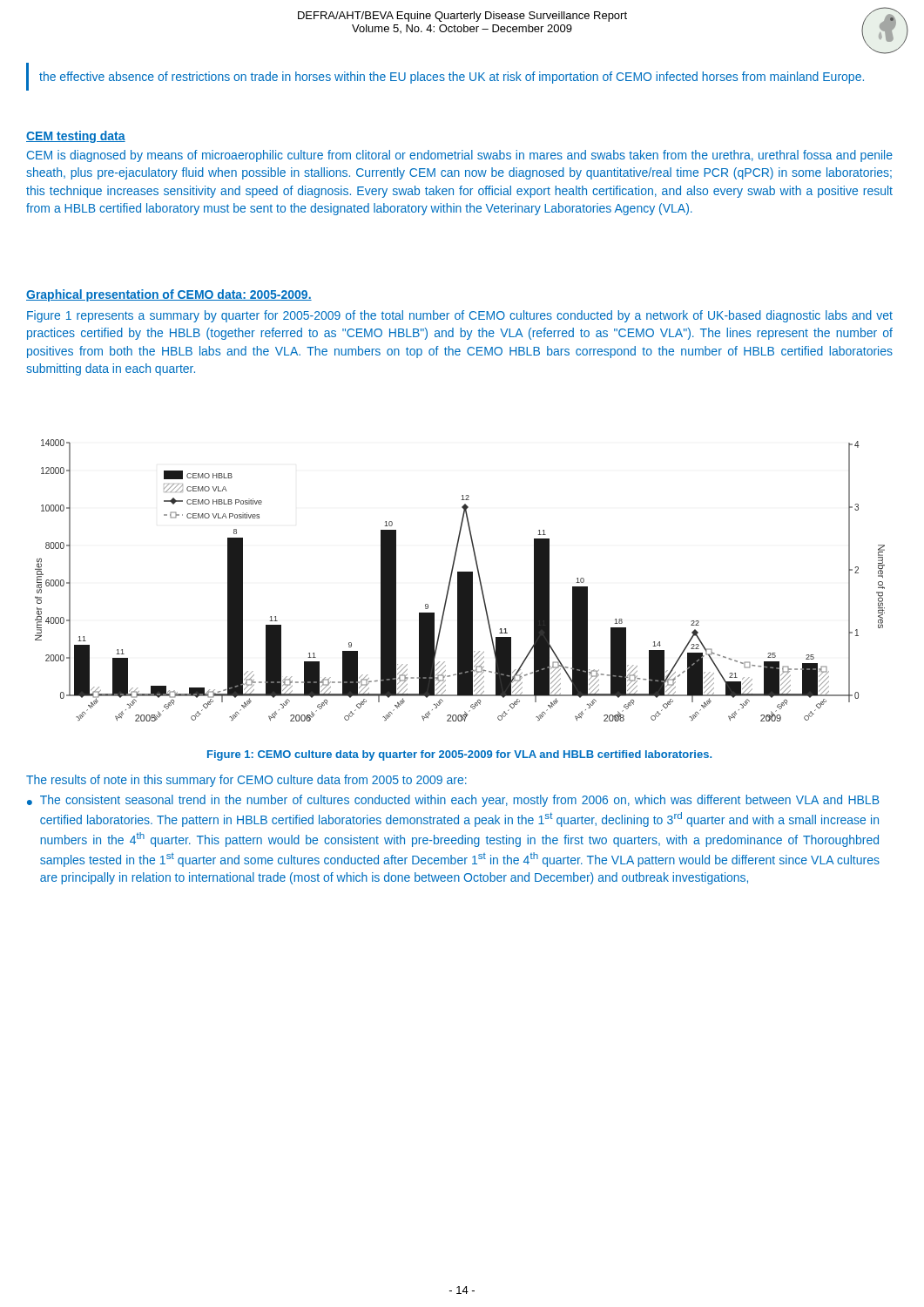Screen dimensions: 1307x924
Task: Click on the element starting "The results of"
Action: click(247, 780)
